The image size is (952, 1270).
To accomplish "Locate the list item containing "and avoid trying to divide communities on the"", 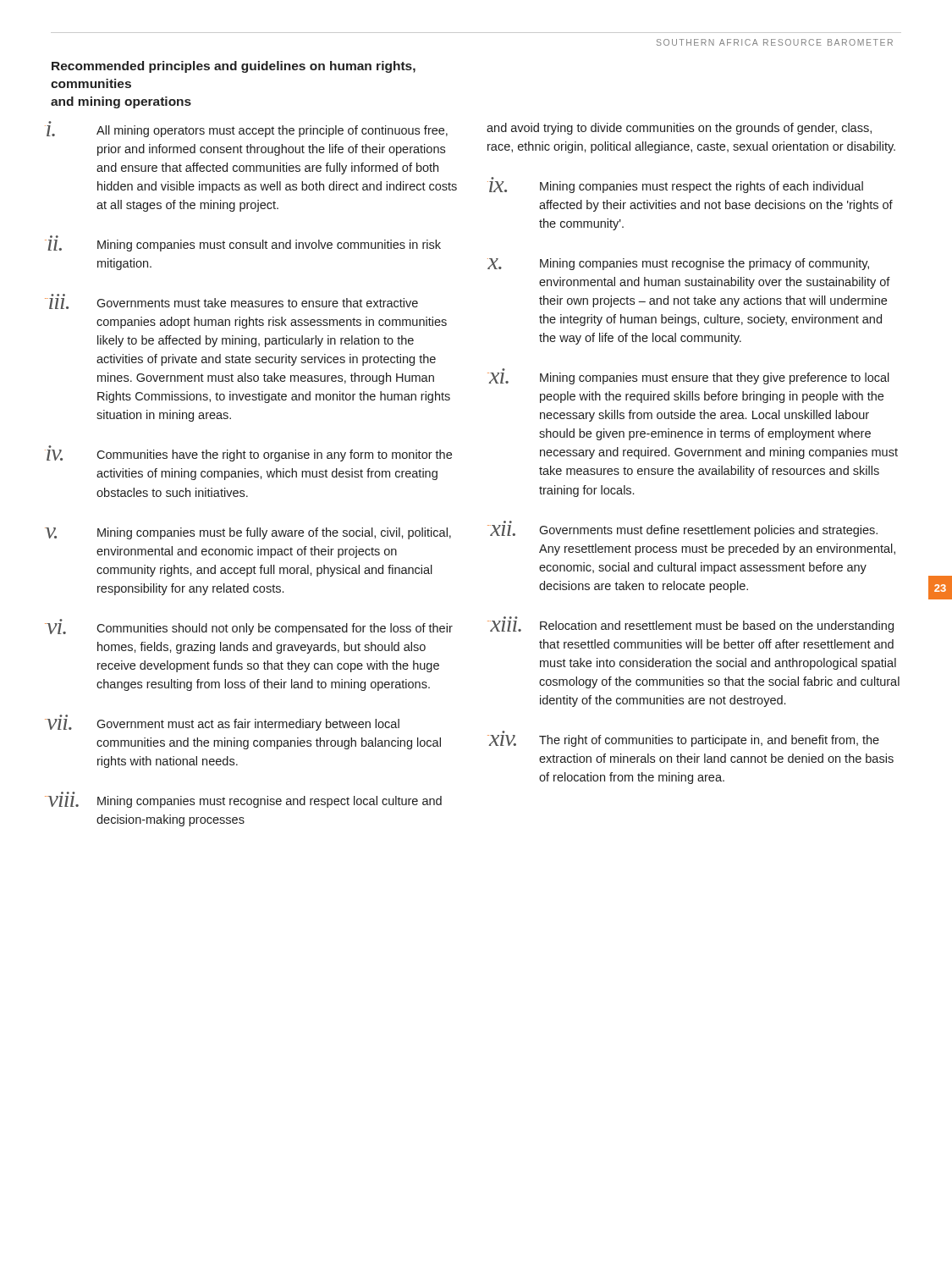I will click(x=694, y=137).
